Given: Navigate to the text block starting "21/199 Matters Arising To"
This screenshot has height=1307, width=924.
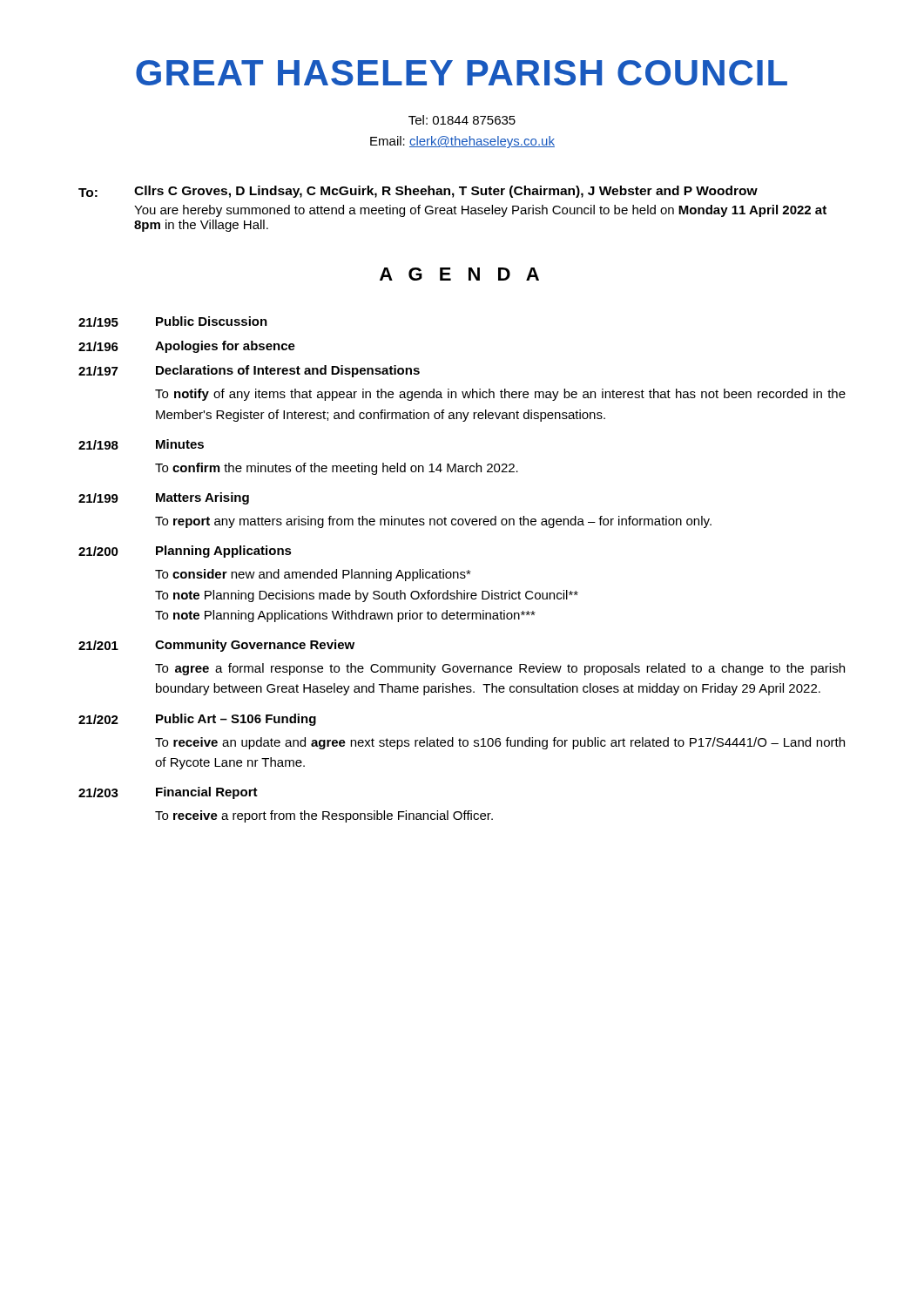Looking at the screenshot, I should [462, 510].
